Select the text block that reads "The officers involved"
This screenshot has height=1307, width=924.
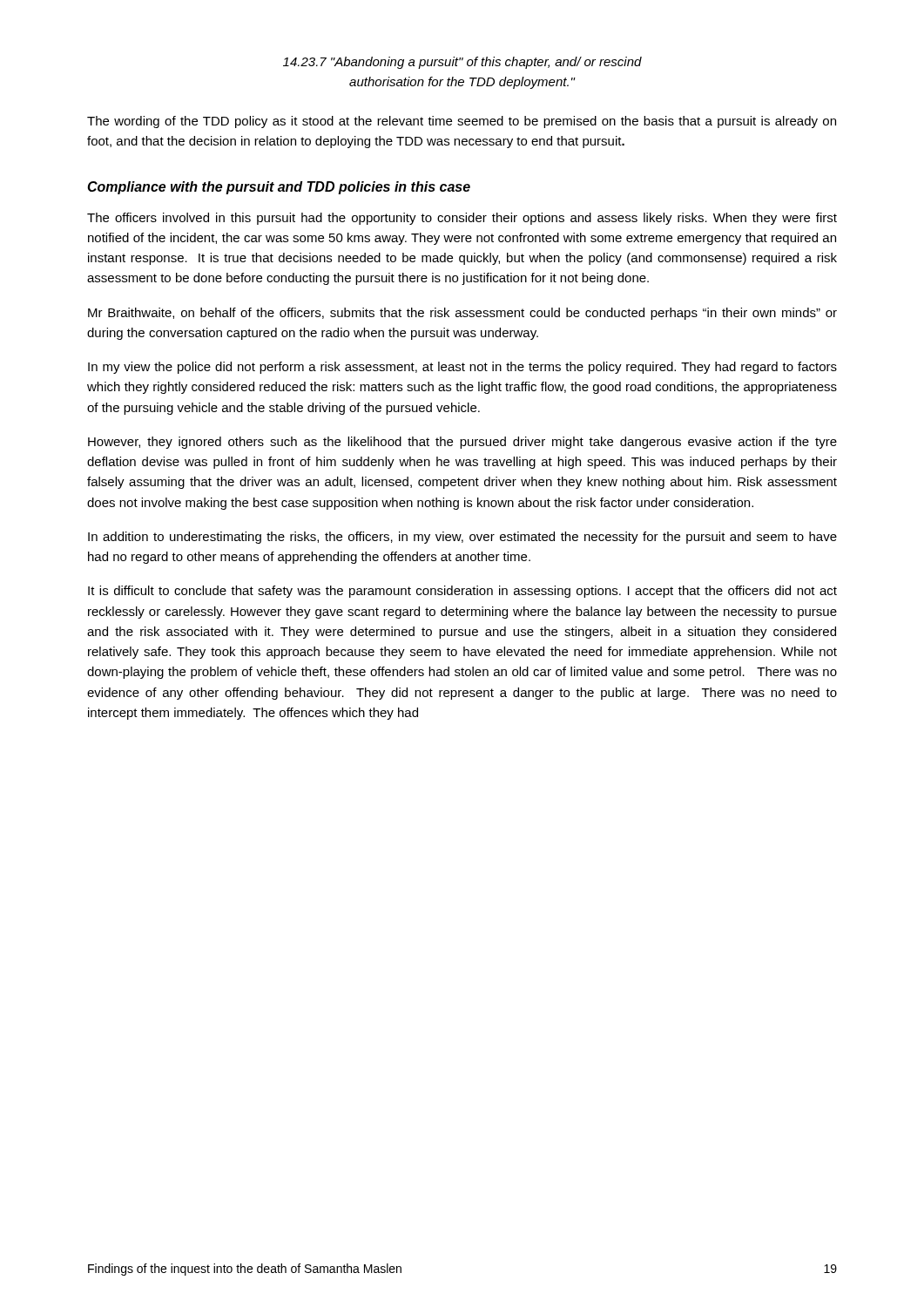click(x=462, y=247)
